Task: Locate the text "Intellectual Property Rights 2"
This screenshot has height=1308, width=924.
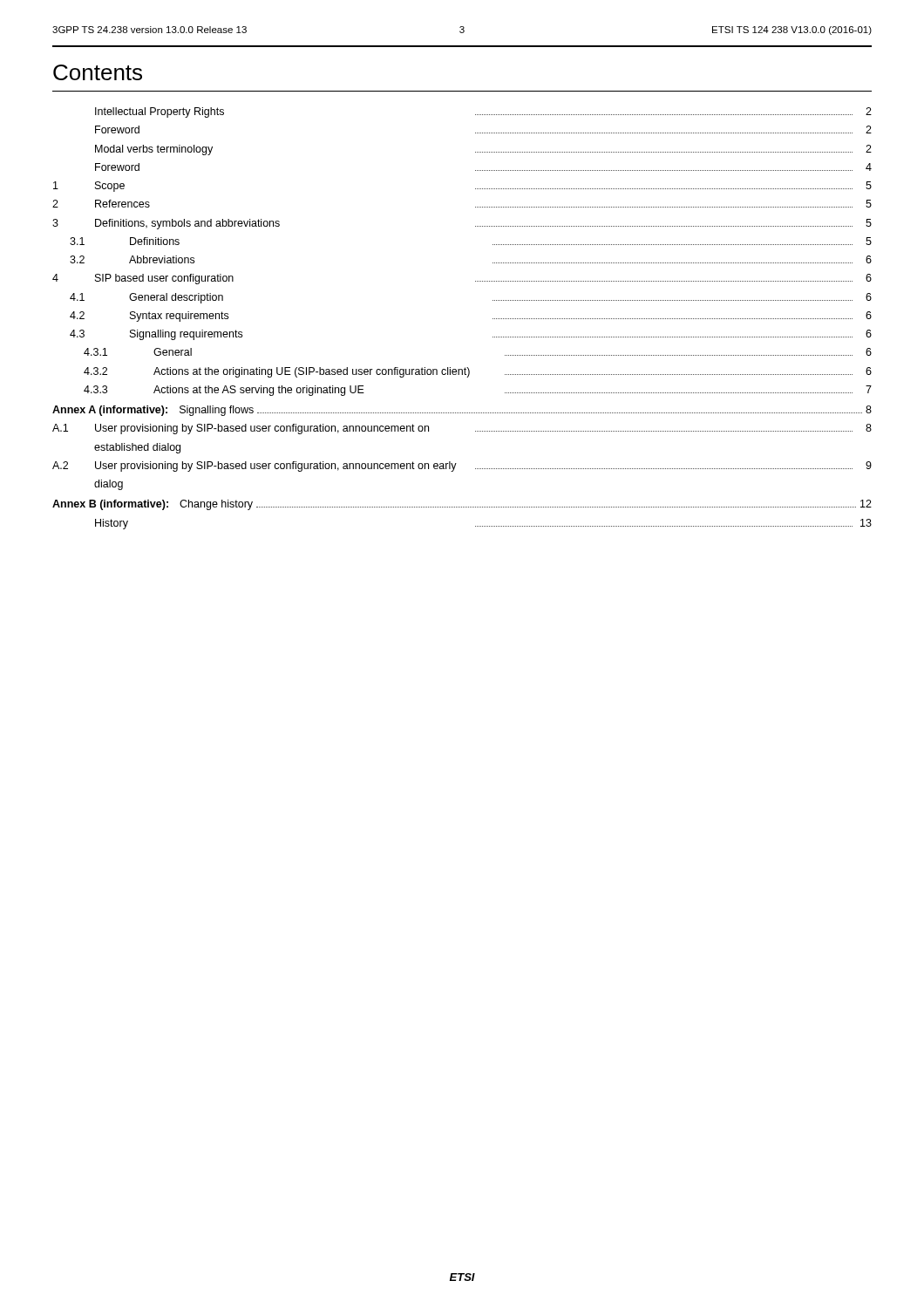Action: click(483, 112)
